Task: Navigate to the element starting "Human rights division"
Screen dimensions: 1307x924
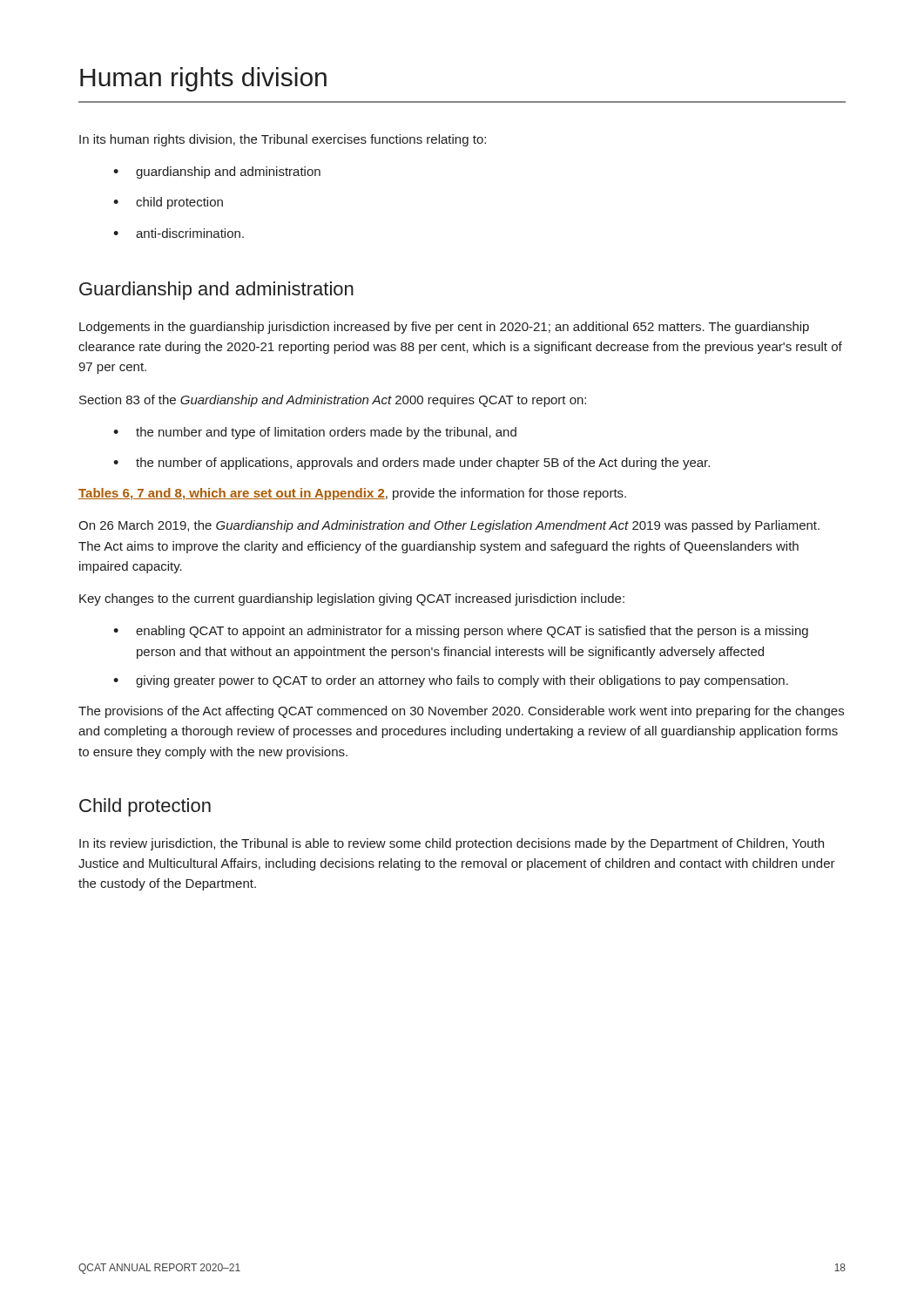Action: (203, 77)
